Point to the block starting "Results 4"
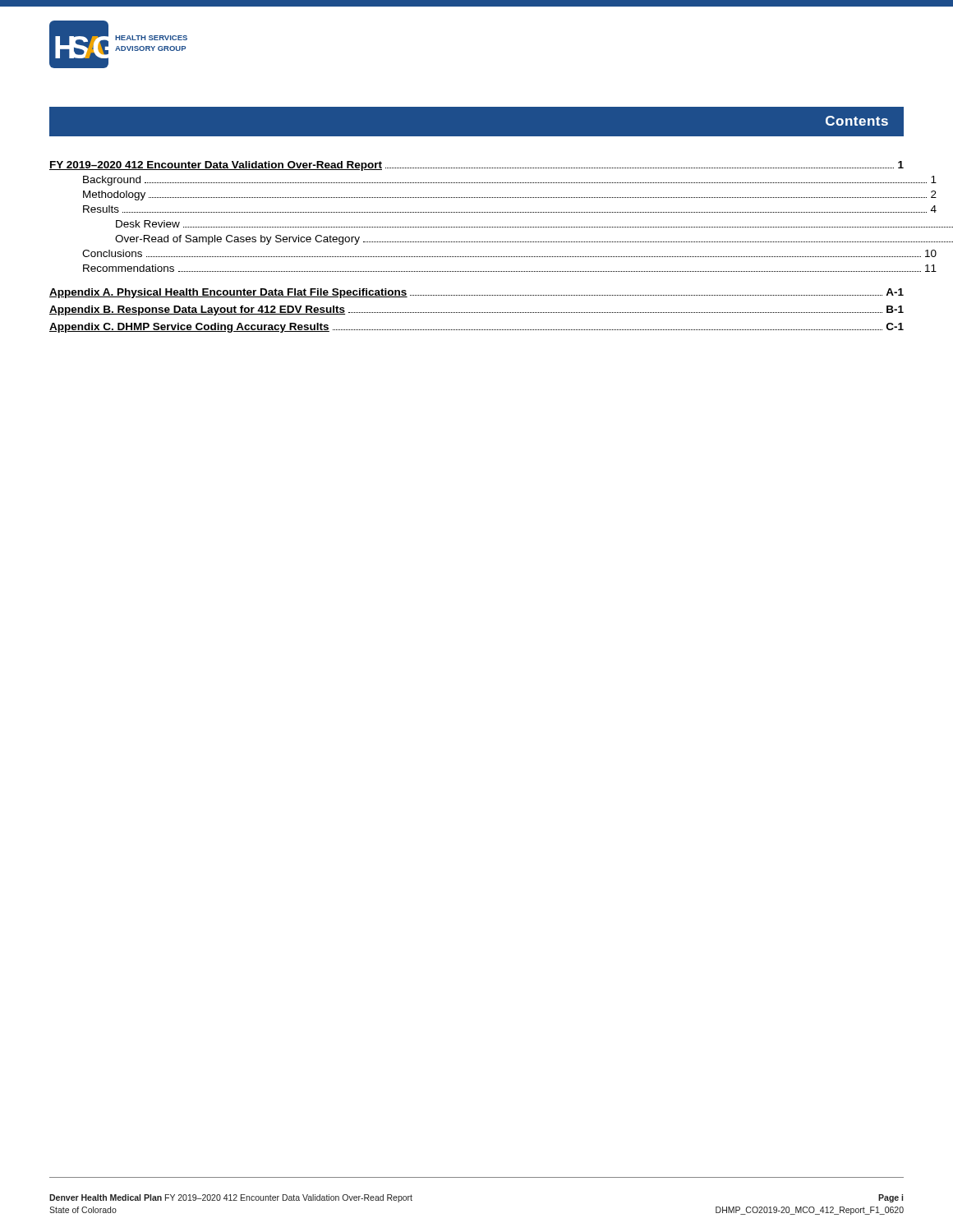The image size is (953, 1232). pyautogui.click(x=509, y=209)
